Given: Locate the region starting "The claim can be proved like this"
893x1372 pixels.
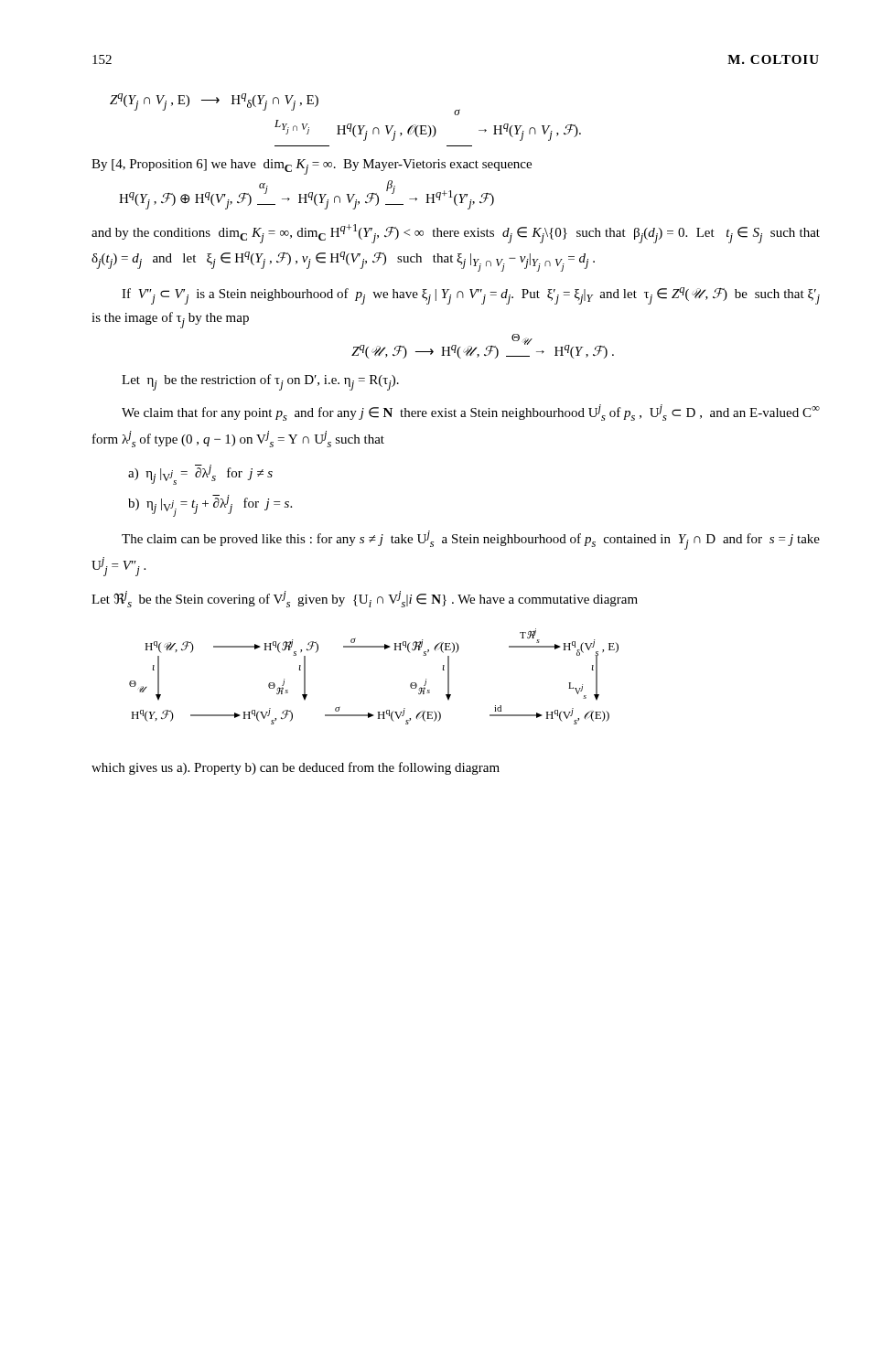Looking at the screenshot, I should tap(456, 552).
